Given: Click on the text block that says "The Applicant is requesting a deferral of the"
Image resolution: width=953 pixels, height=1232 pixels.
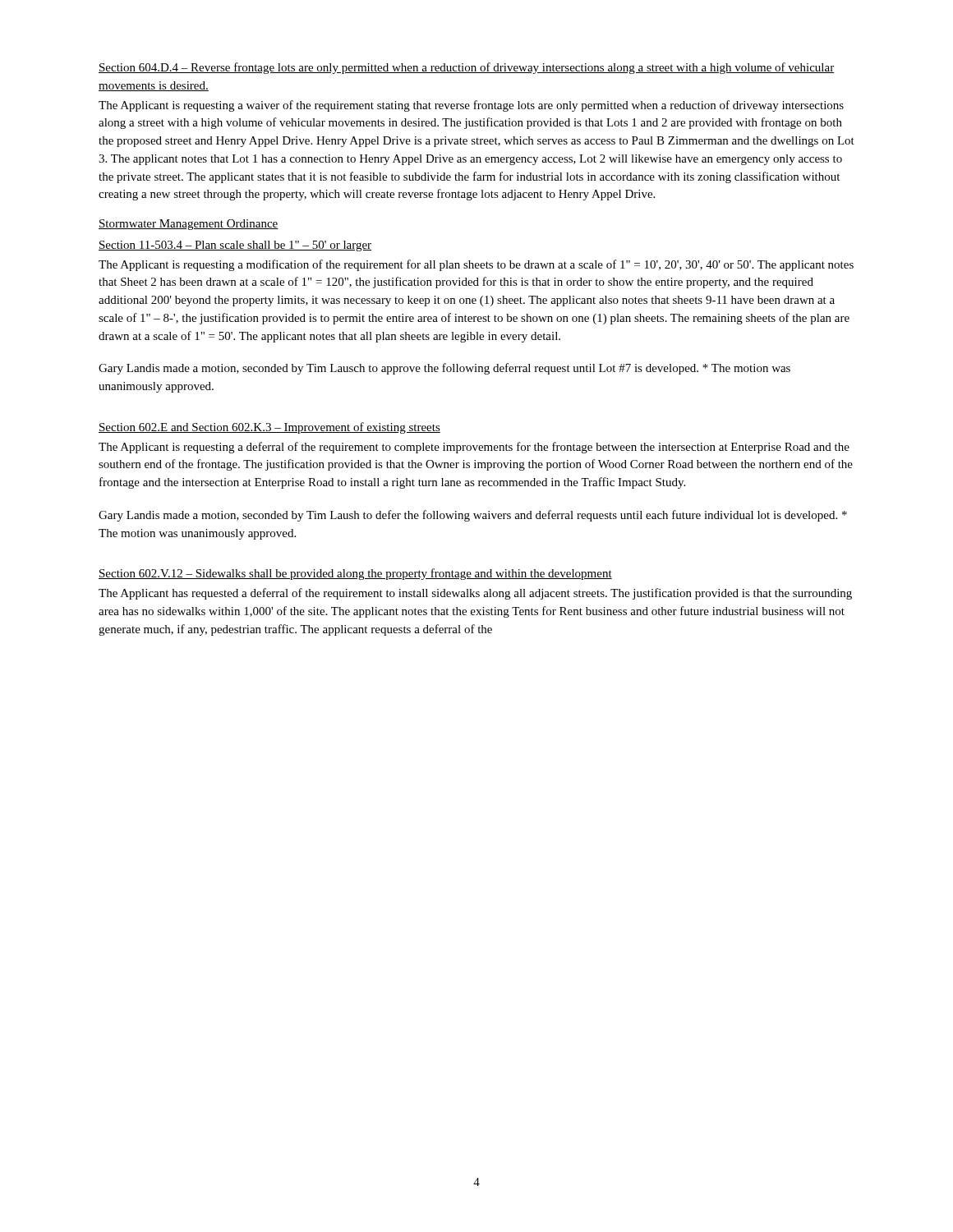Looking at the screenshot, I should click(476, 465).
